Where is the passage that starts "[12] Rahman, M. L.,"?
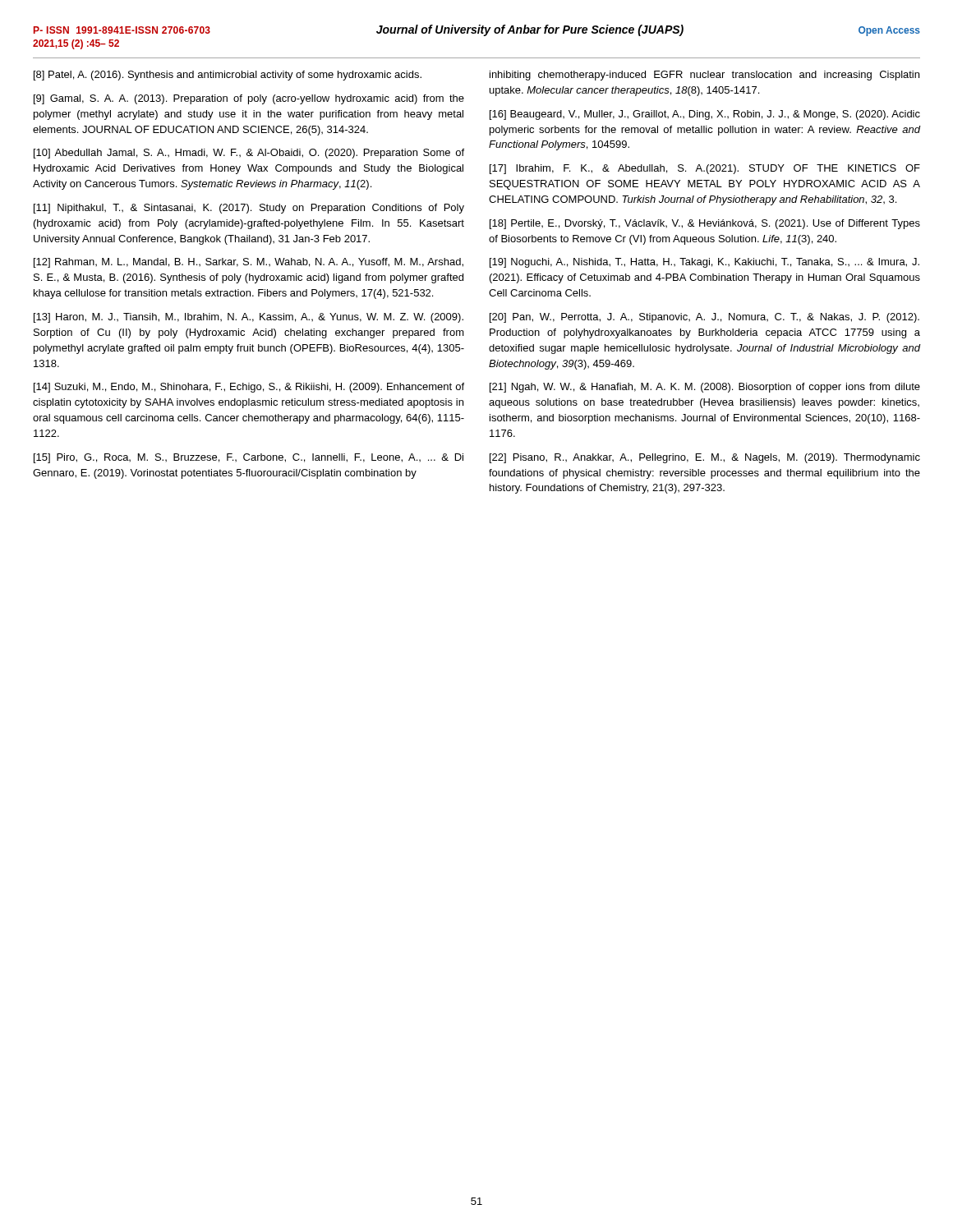The image size is (953, 1232). pyautogui.click(x=249, y=277)
